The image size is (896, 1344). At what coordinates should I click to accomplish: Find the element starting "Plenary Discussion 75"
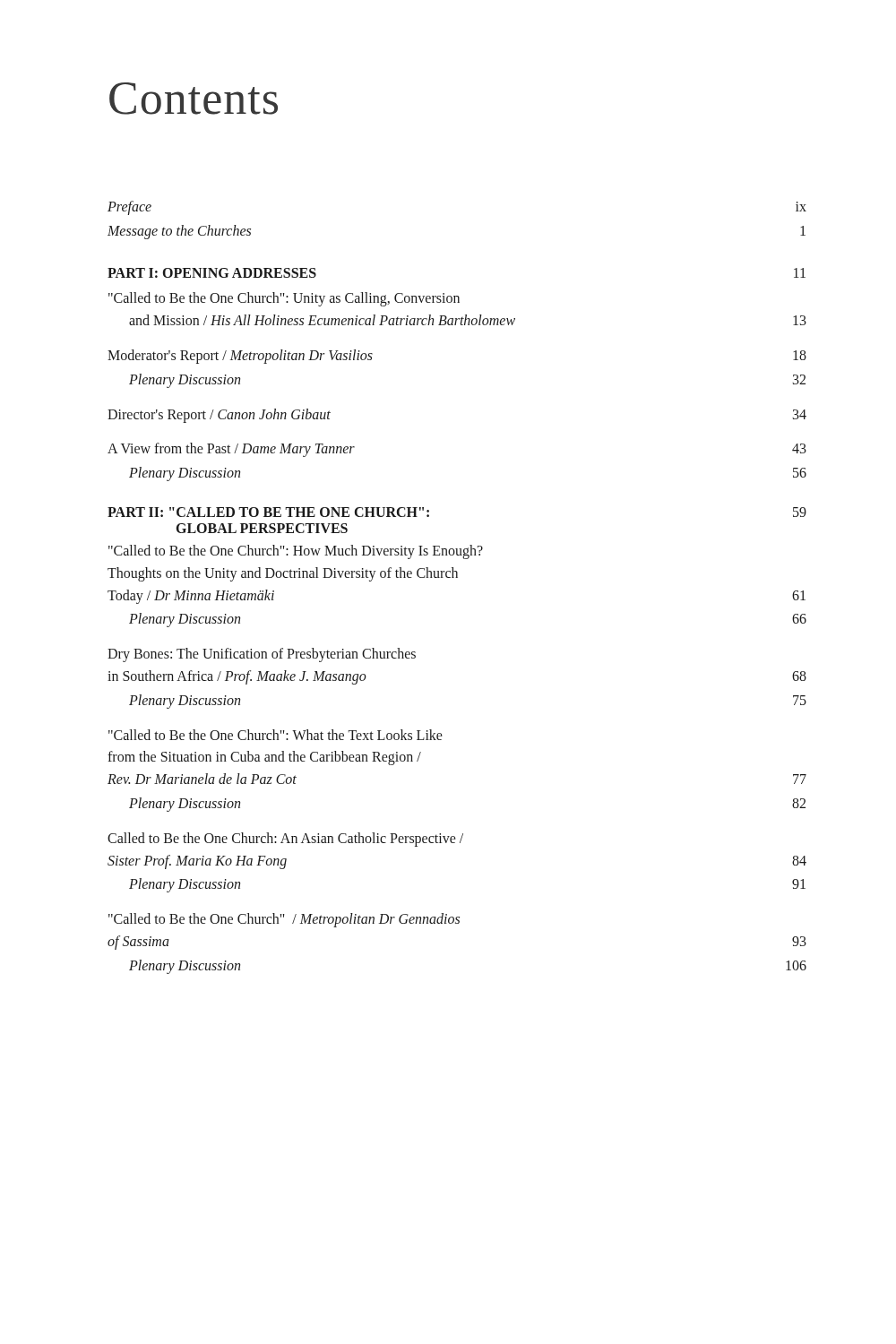click(181, 700)
